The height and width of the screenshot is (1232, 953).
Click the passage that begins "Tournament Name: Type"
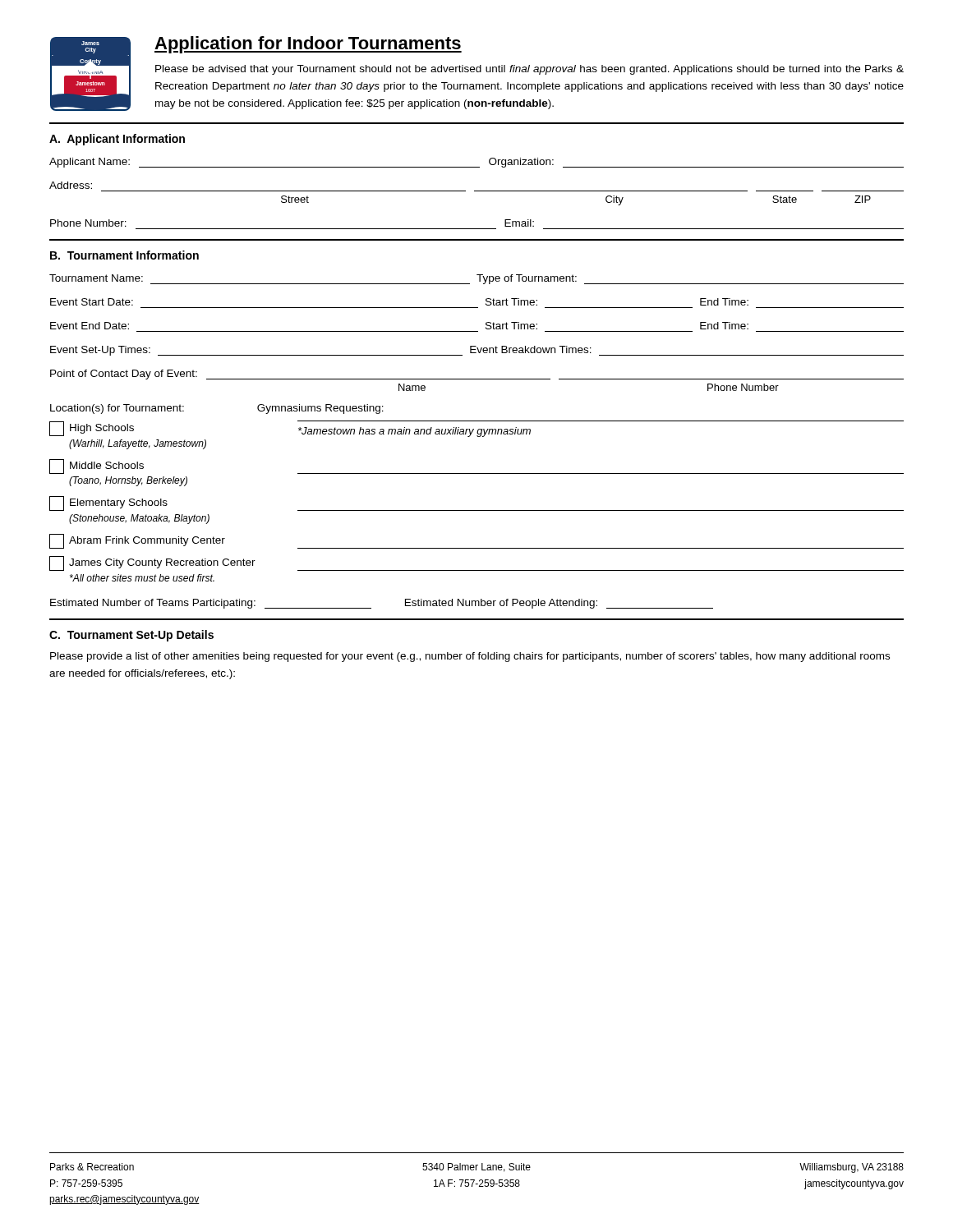(476, 276)
